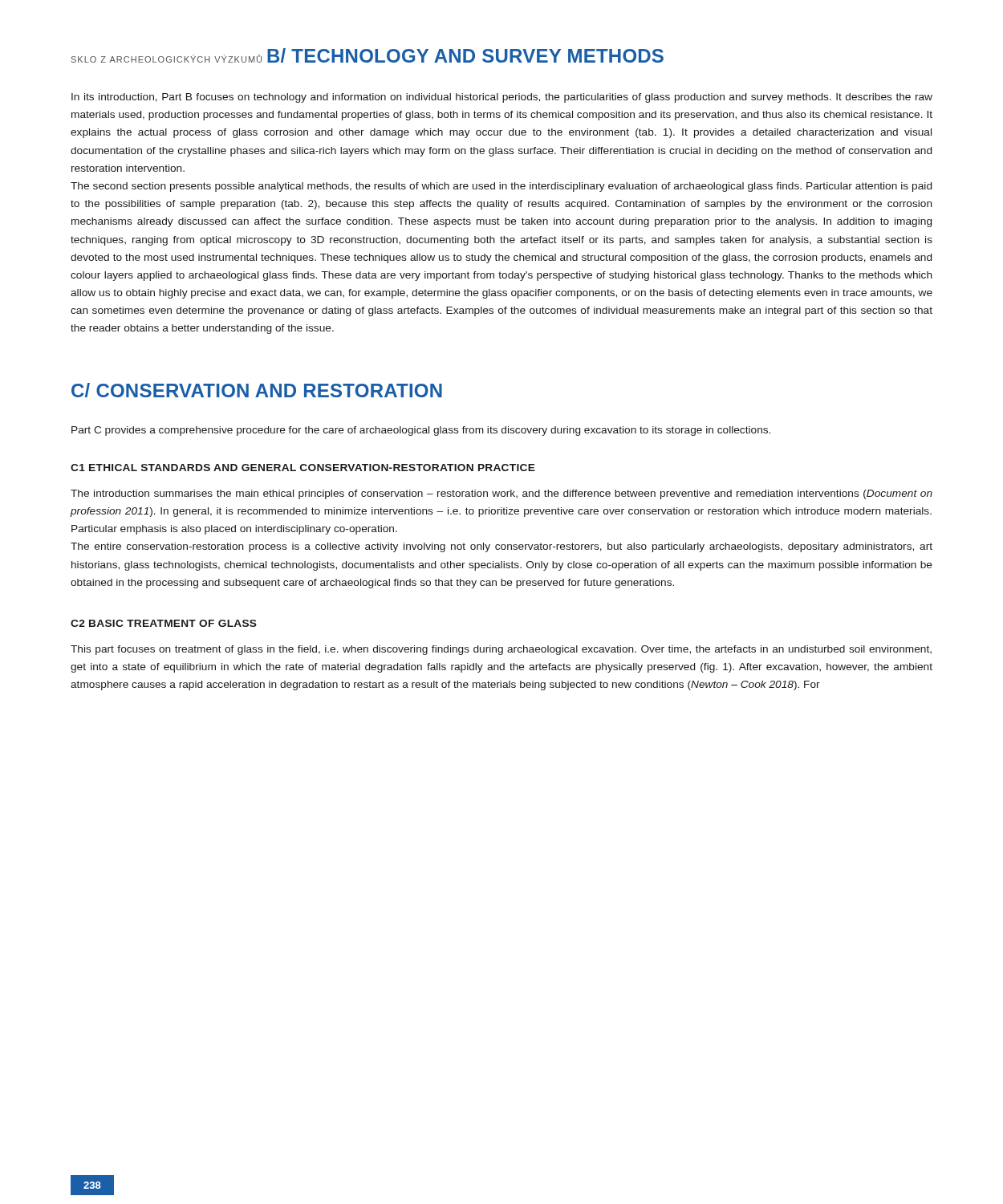The height and width of the screenshot is (1204, 1003).
Task: Point to the block beginning "In its introduction, Part"
Action: point(501,213)
